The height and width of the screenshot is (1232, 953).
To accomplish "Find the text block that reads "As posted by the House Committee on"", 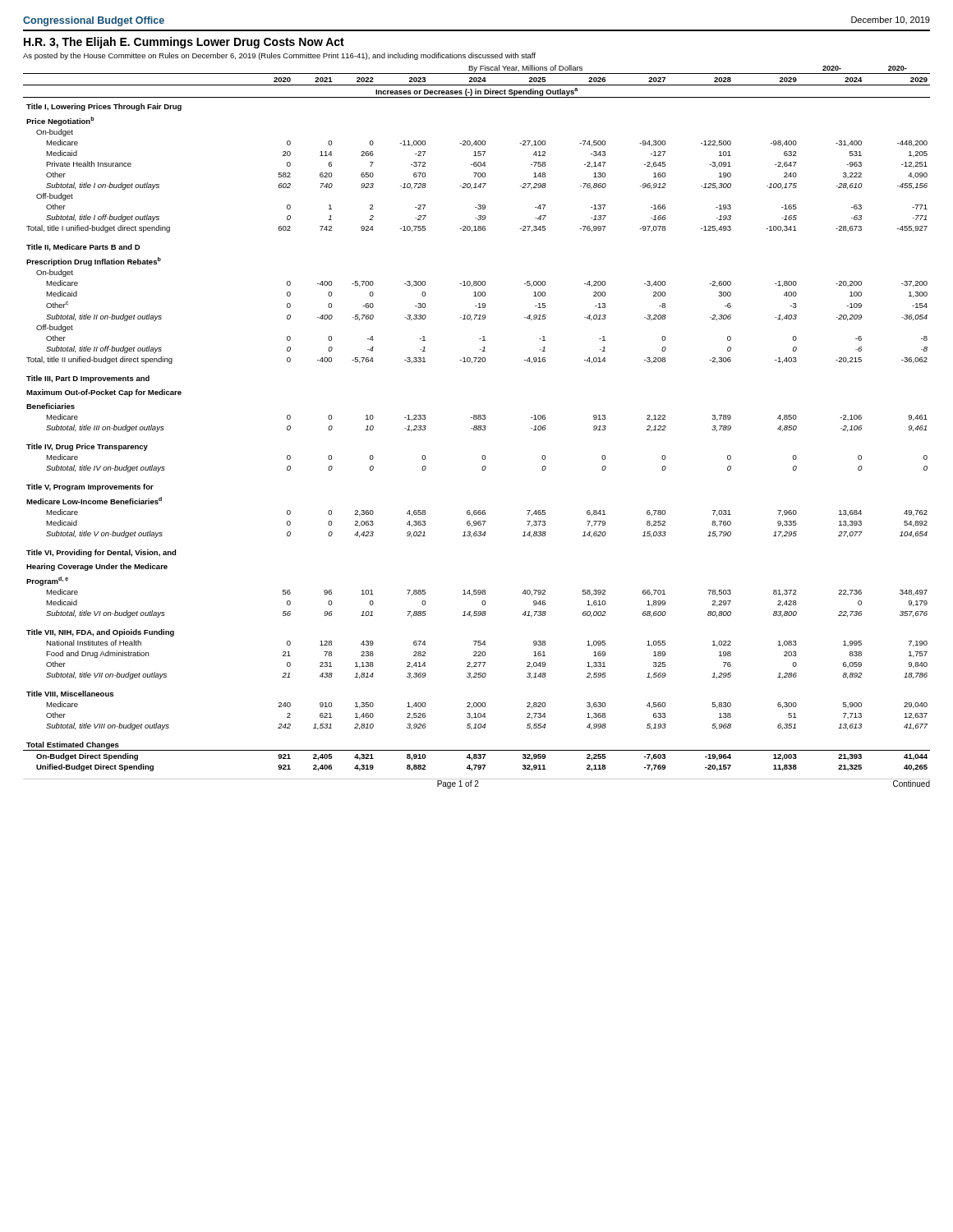I will pyautogui.click(x=279, y=55).
